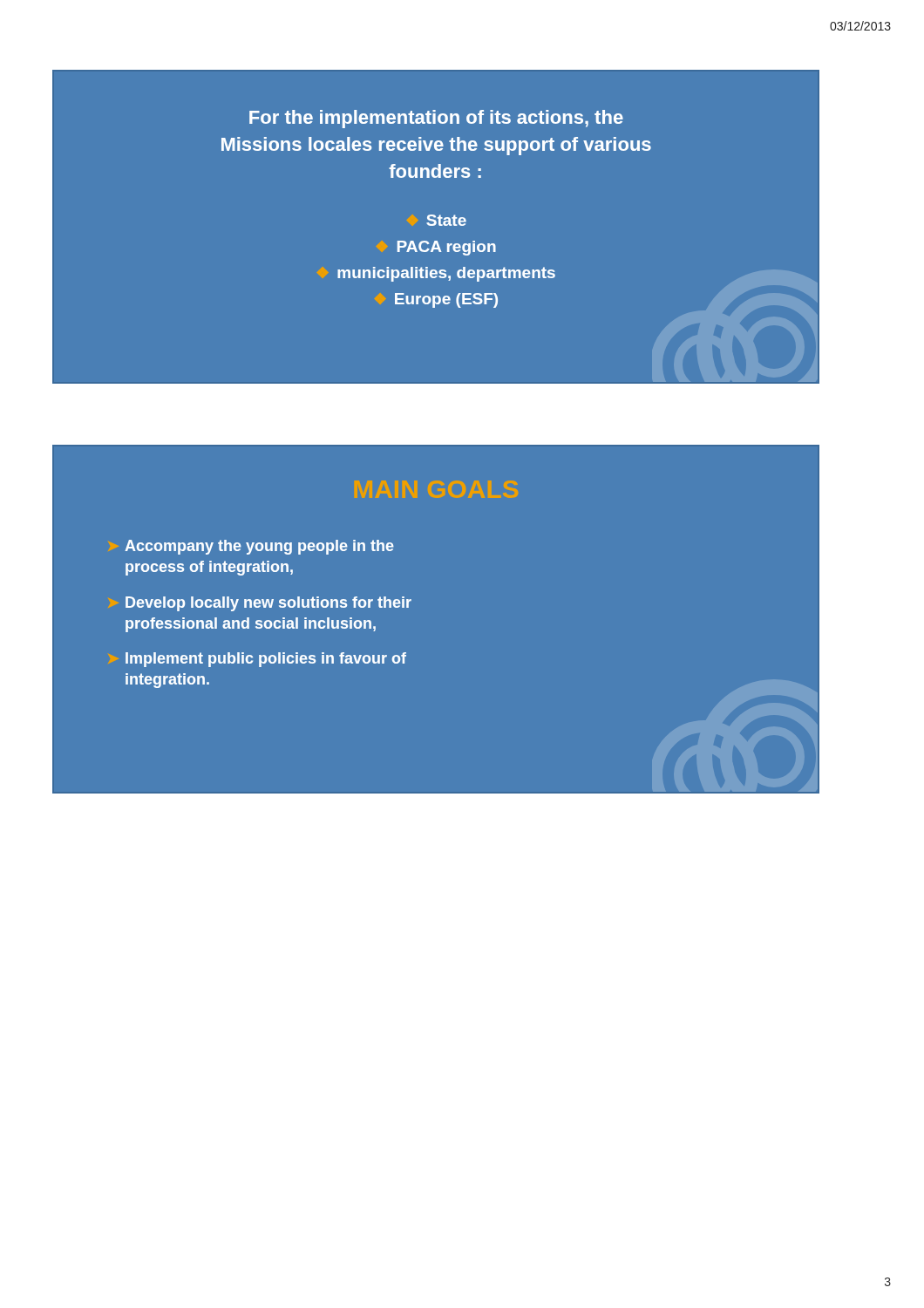Click on the list item with the text "❖ municipalities, departments"
Screen dimensions: 1308x924
436,273
